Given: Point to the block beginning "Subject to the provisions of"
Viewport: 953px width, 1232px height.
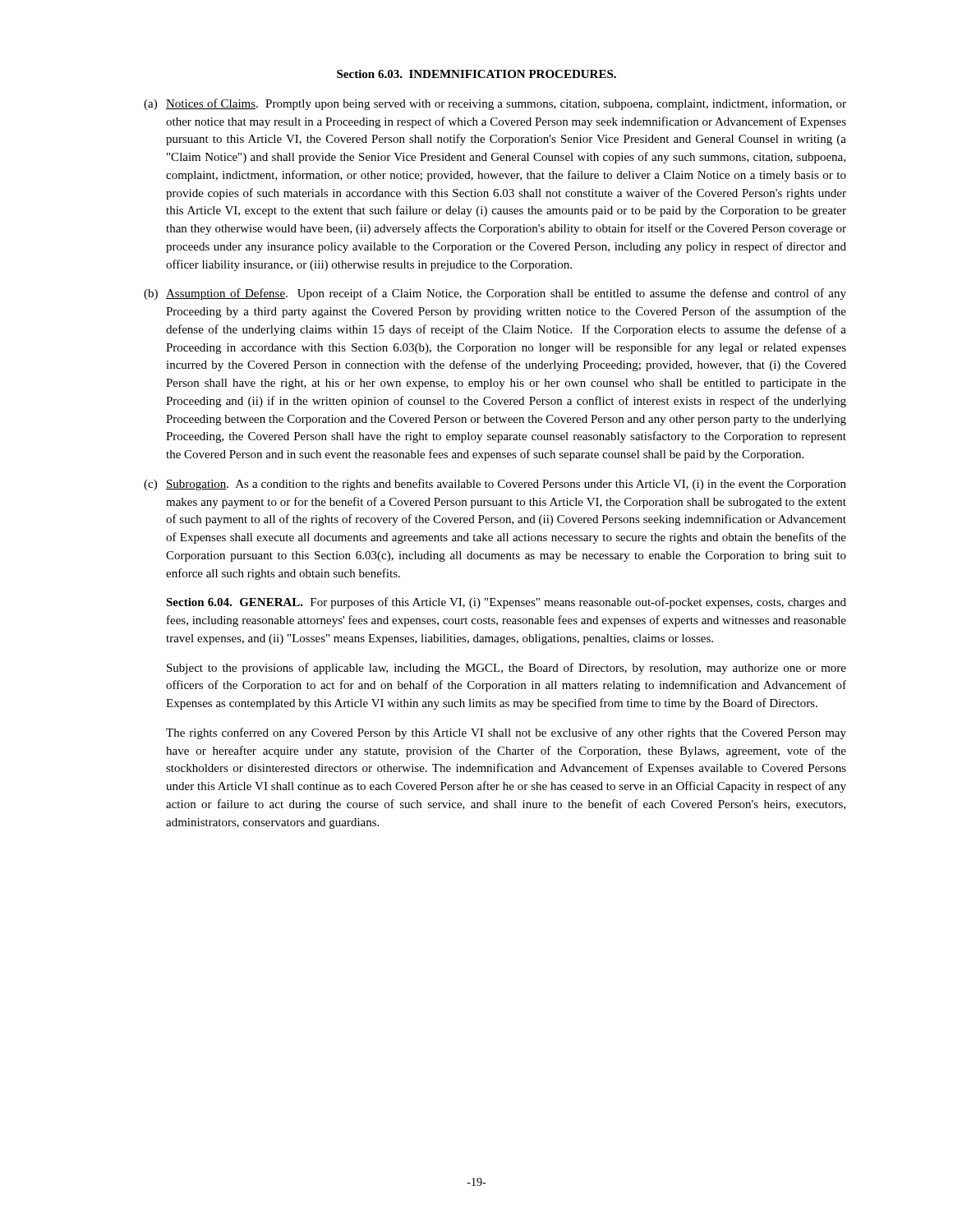Looking at the screenshot, I should tap(476, 686).
